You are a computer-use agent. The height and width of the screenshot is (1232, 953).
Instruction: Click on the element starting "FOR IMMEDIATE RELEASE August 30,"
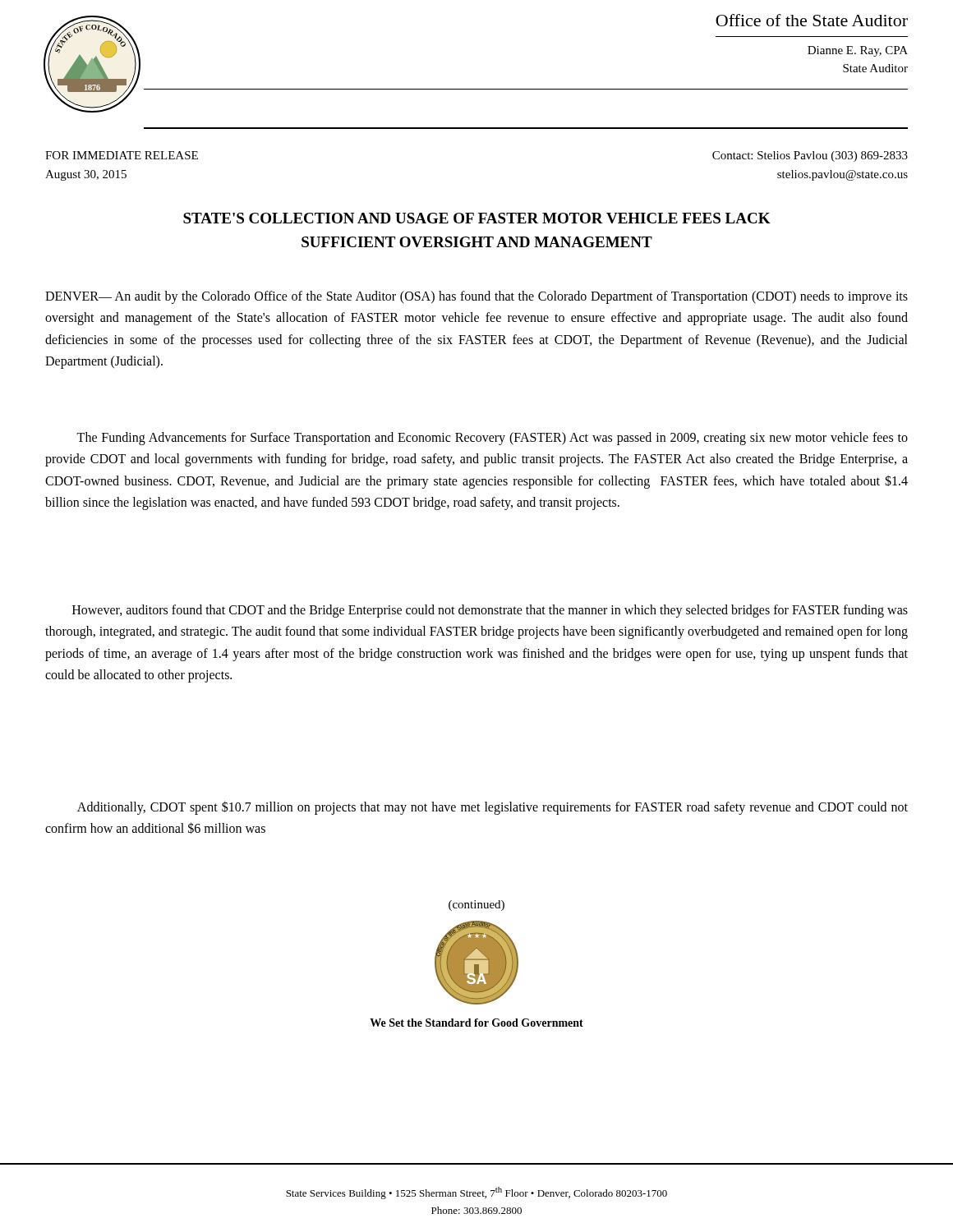coord(122,165)
